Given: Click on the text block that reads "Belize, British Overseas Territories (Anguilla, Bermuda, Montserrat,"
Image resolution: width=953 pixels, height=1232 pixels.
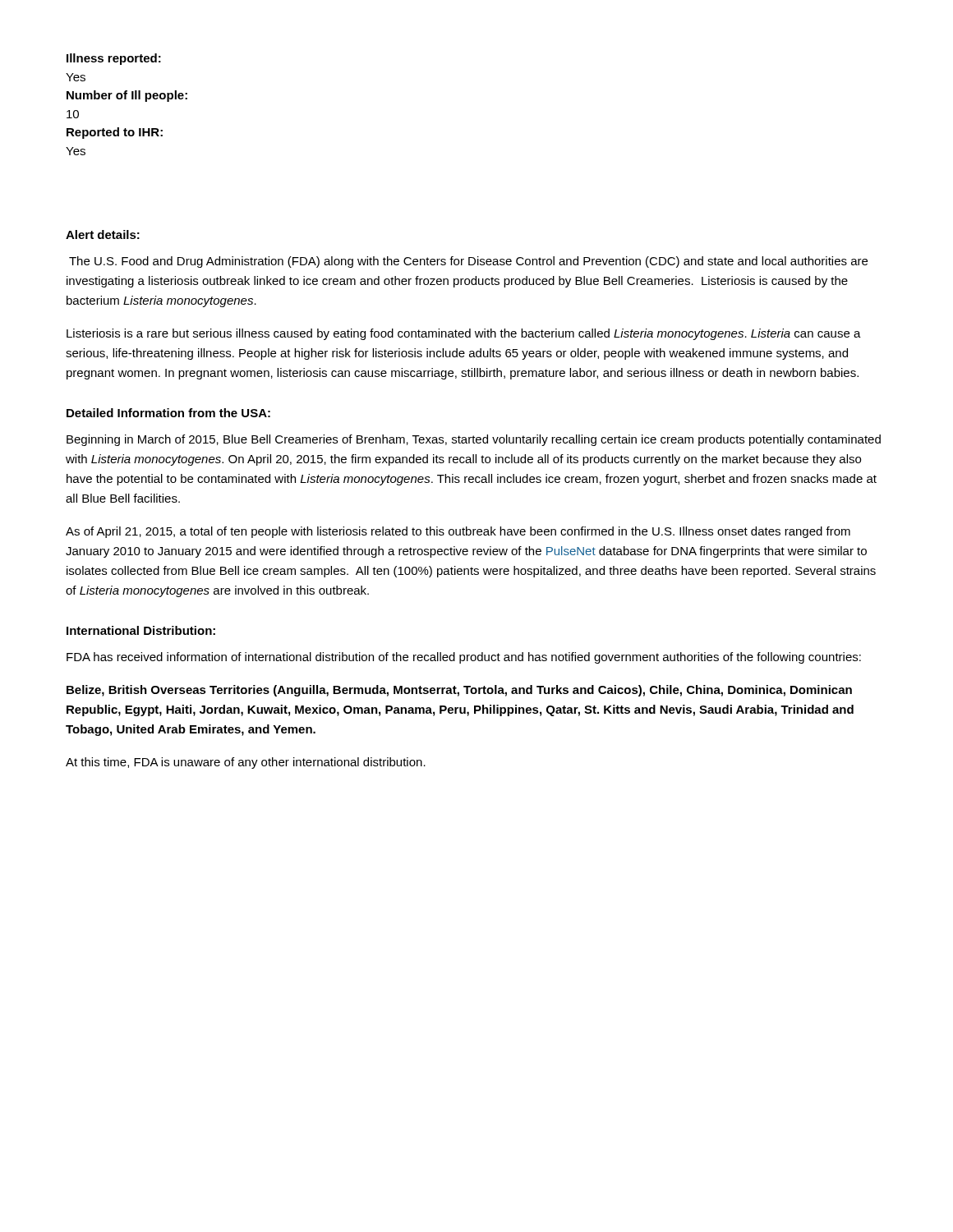Looking at the screenshot, I should coord(460,709).
